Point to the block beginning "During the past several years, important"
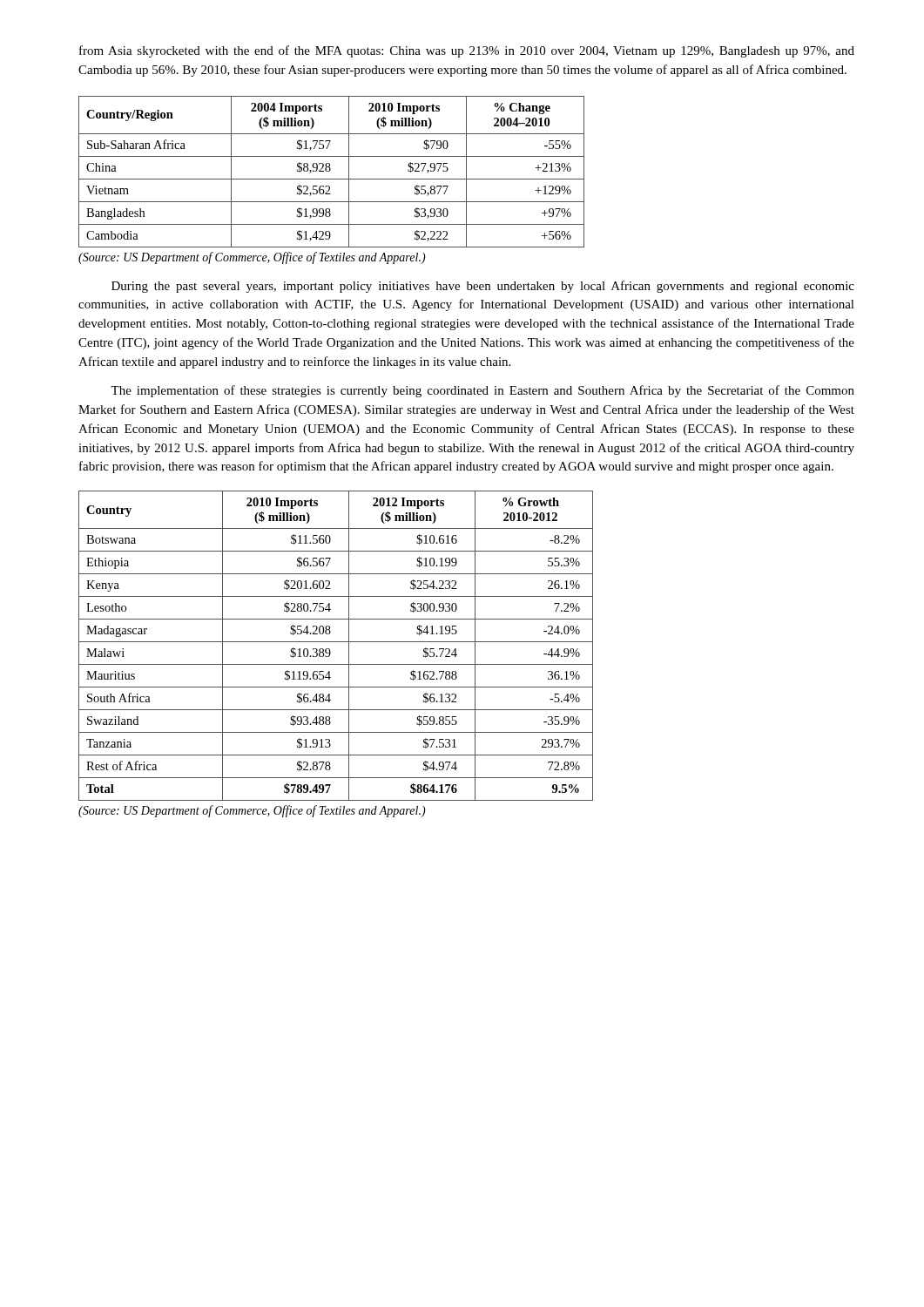 (466, 323)
